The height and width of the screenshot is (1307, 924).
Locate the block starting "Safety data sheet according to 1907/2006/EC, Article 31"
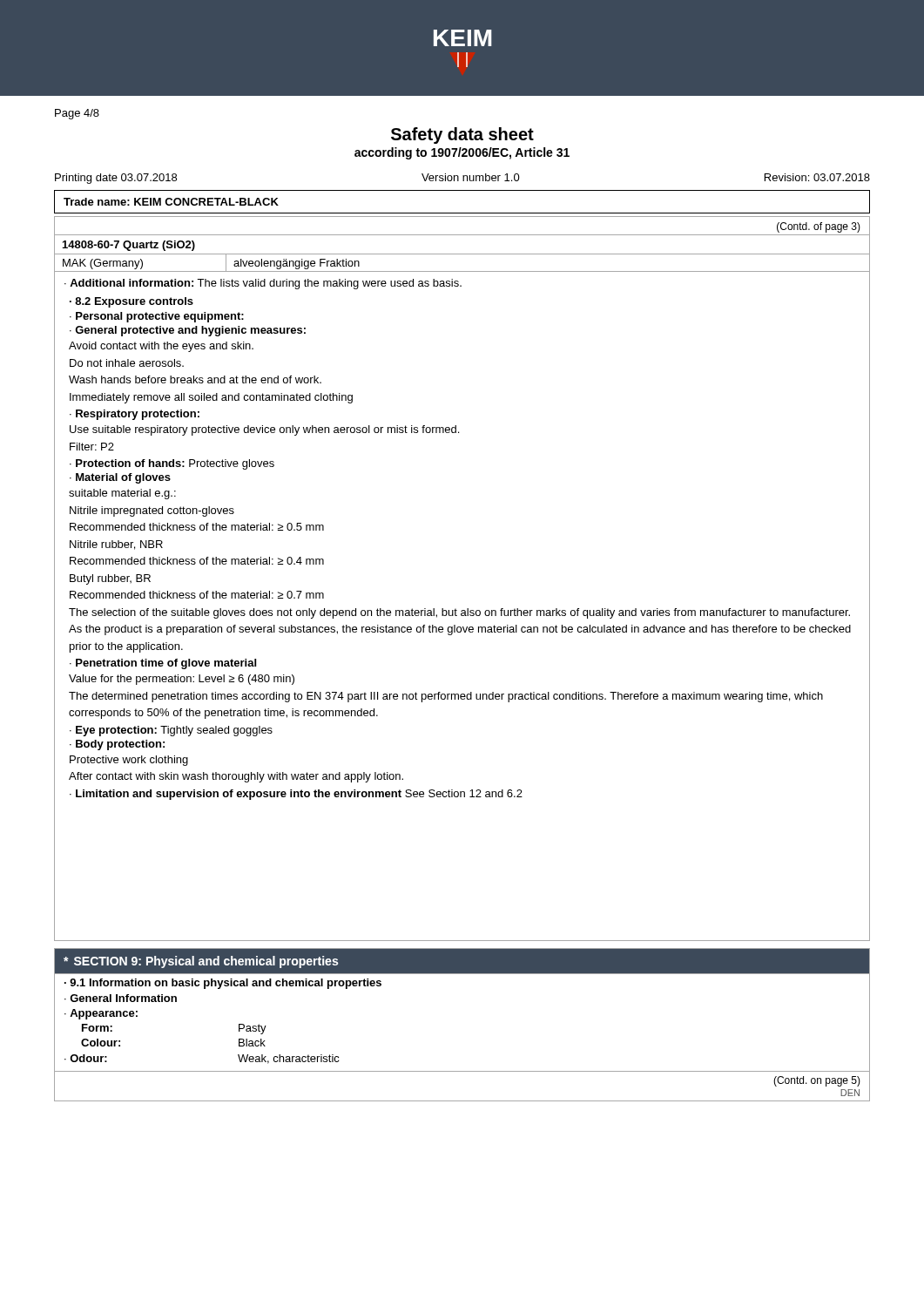coord(462,142)
